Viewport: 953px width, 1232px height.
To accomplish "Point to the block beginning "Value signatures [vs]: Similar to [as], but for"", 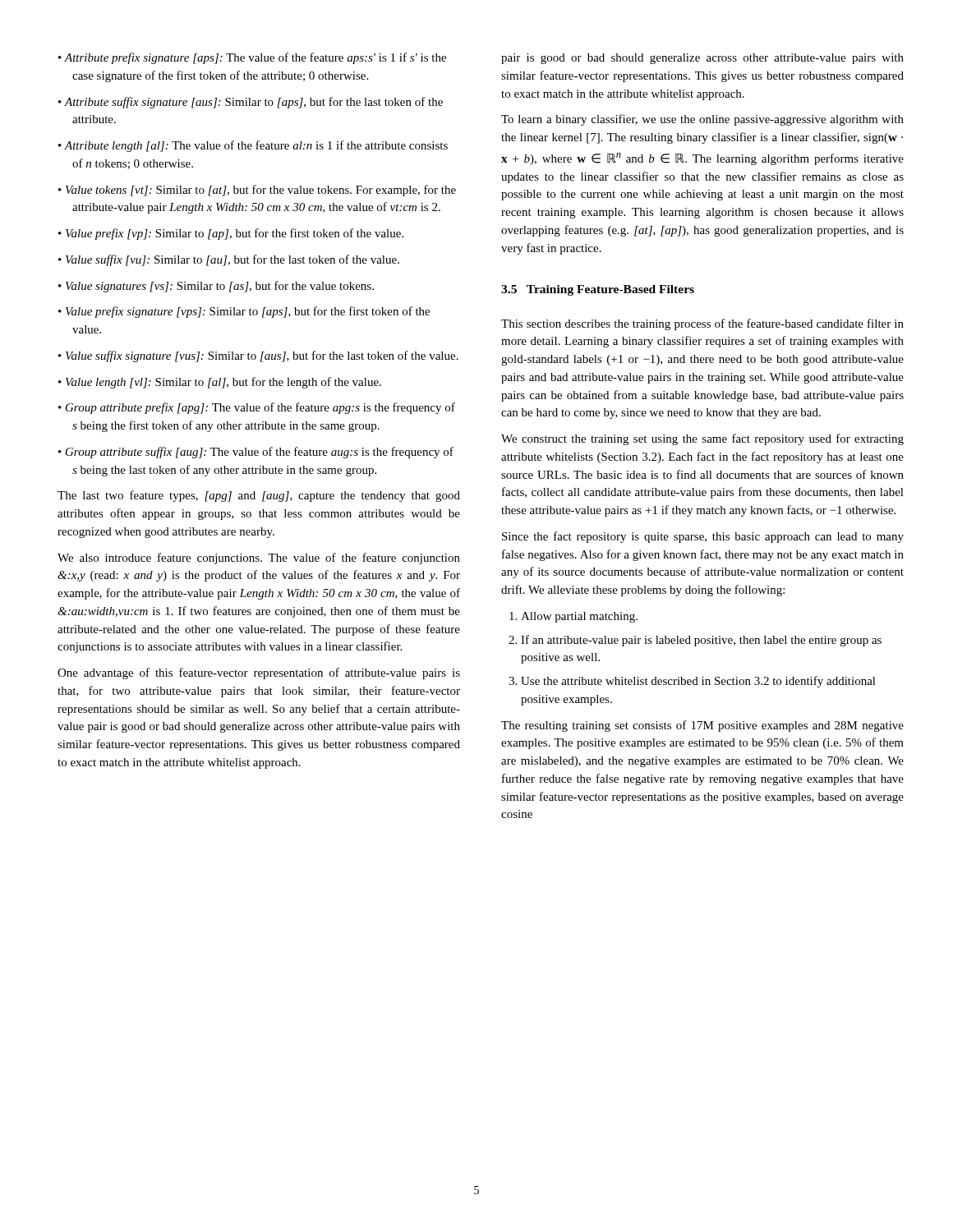I will (220, 285).
